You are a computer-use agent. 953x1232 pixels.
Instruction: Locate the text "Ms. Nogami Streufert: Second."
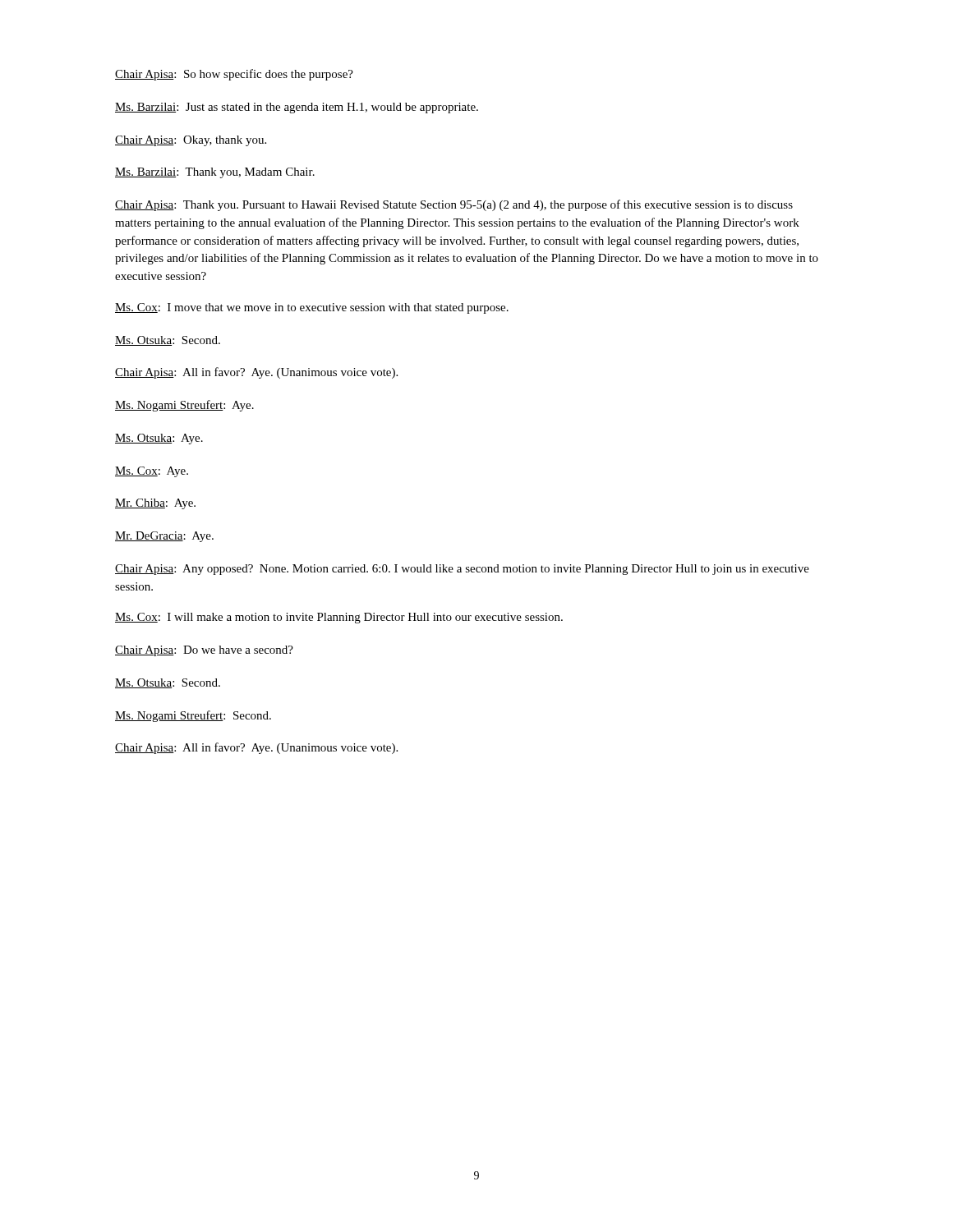pyautogui.click(x=193, y=715)
